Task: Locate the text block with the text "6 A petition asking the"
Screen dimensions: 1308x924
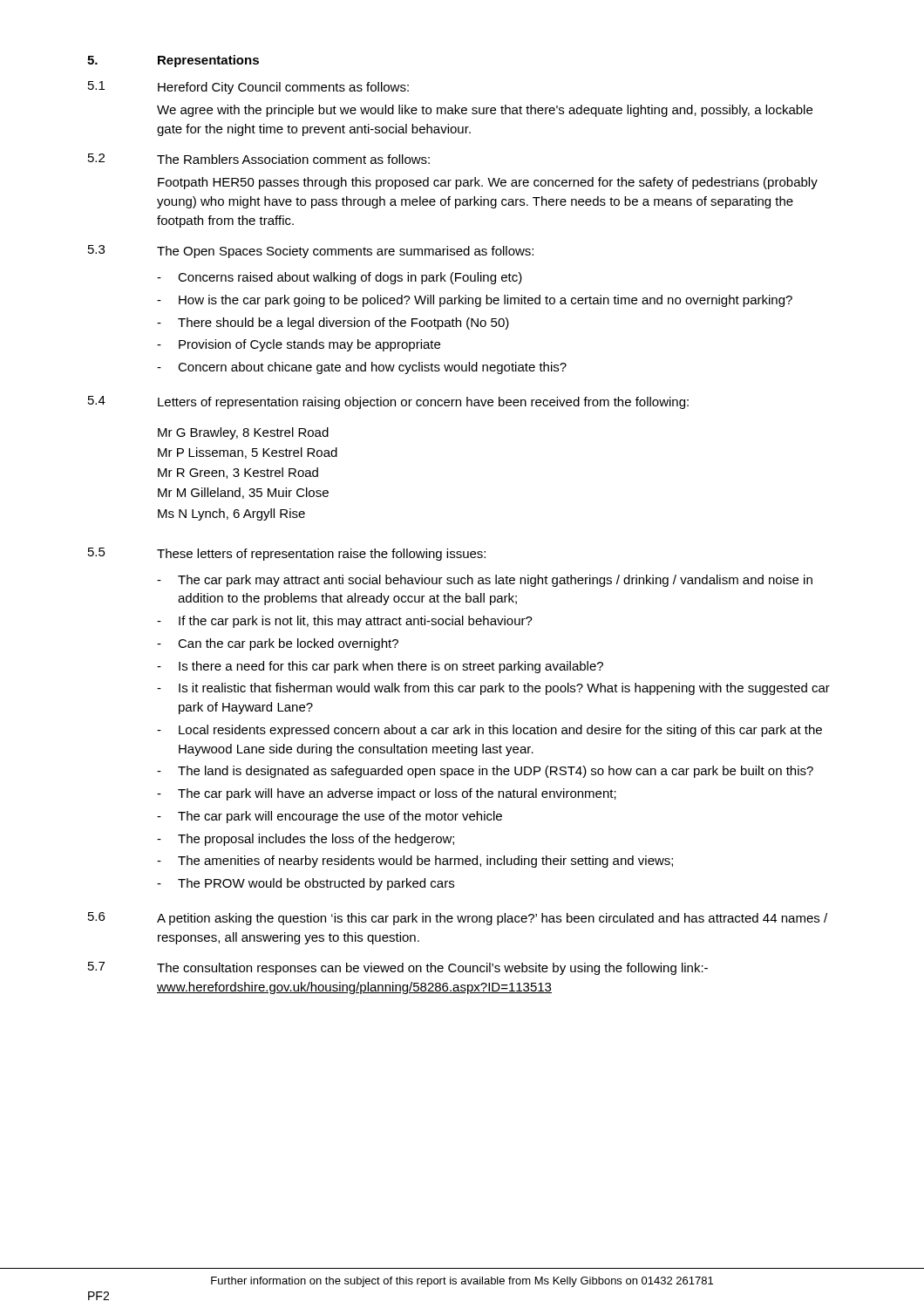Action: (x=462, y=927)
